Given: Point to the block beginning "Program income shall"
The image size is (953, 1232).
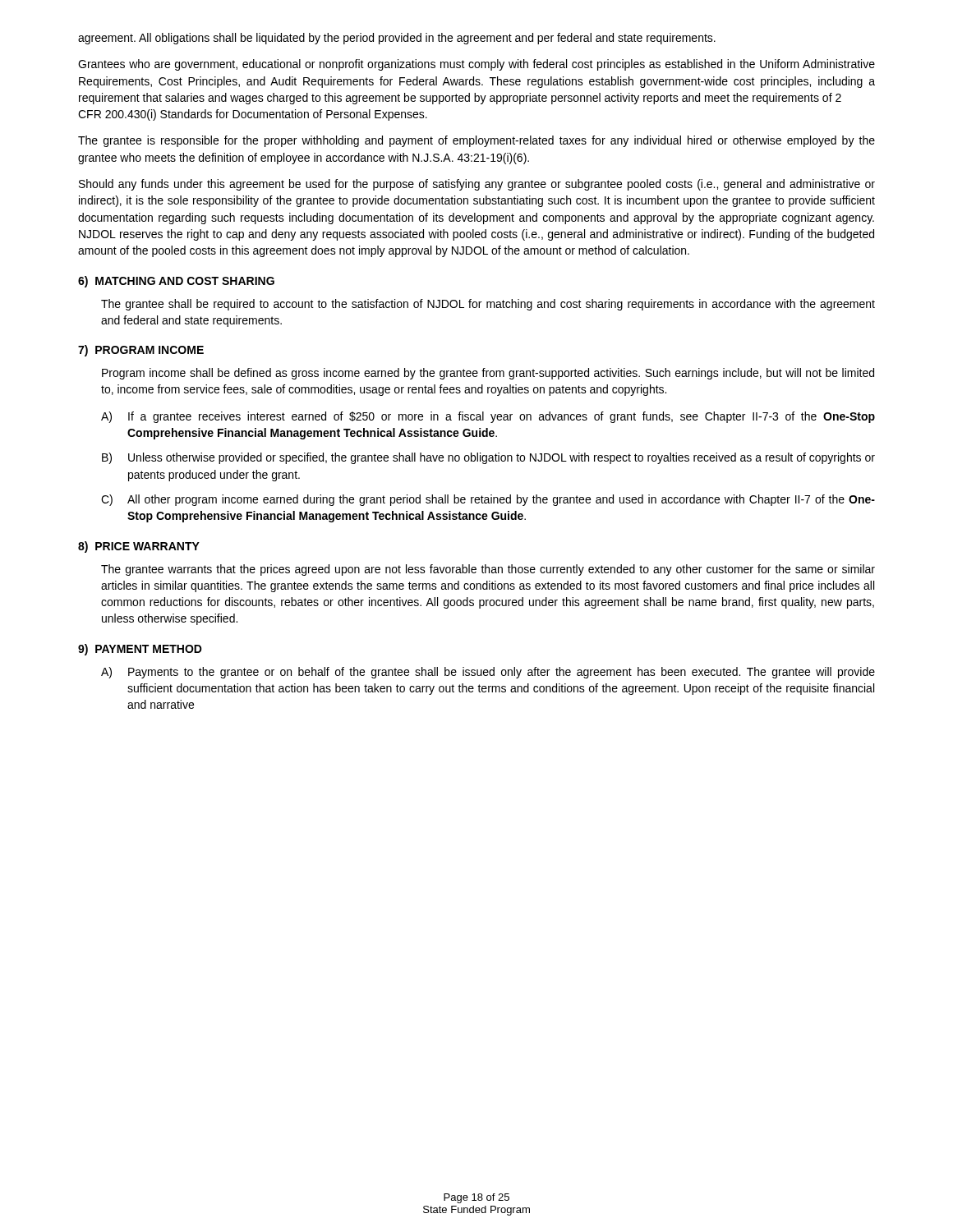Looking at the screenshot, I should (488, 381).
